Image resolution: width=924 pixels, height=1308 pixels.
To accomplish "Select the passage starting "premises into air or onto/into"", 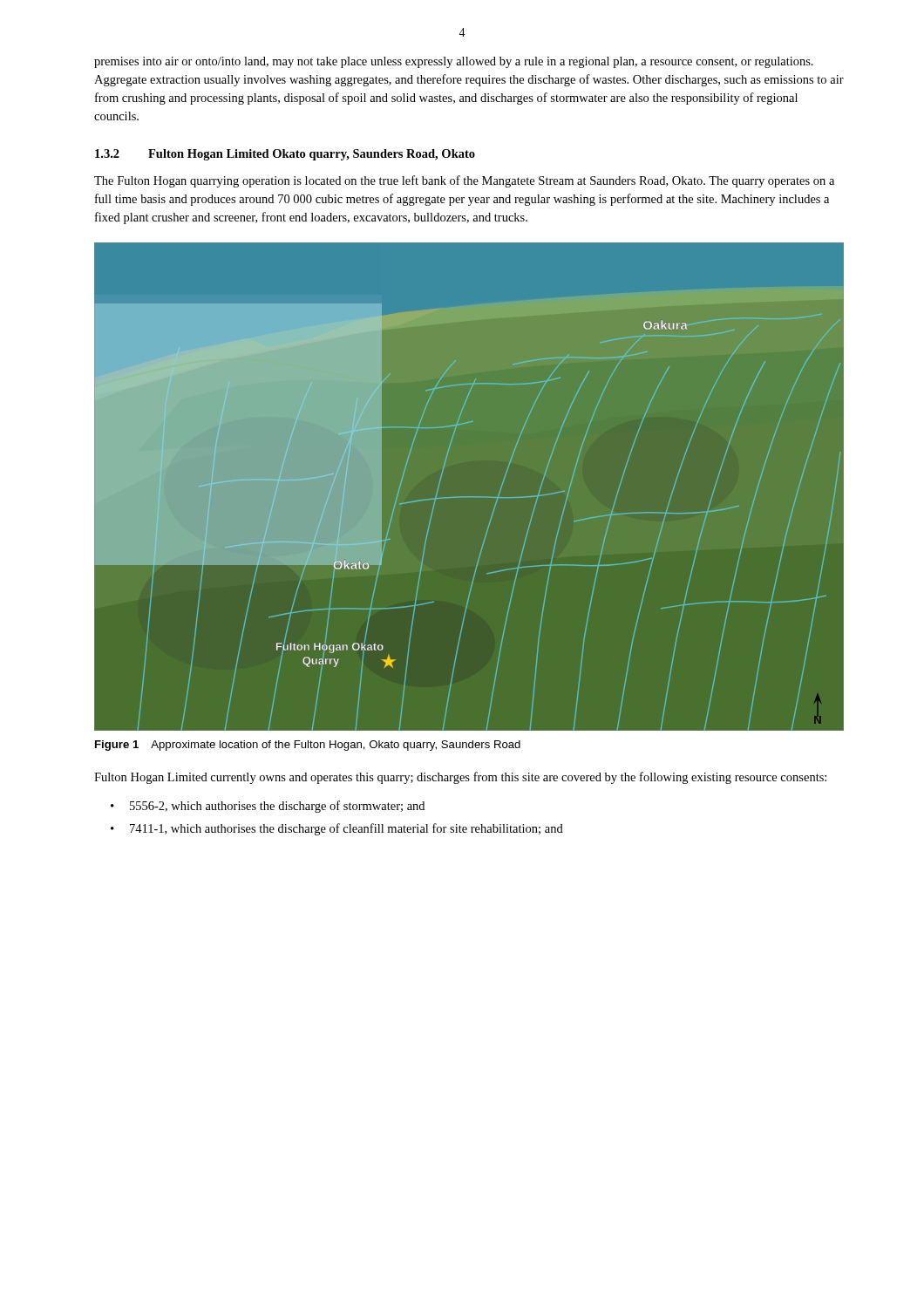I will pos(470,89).
